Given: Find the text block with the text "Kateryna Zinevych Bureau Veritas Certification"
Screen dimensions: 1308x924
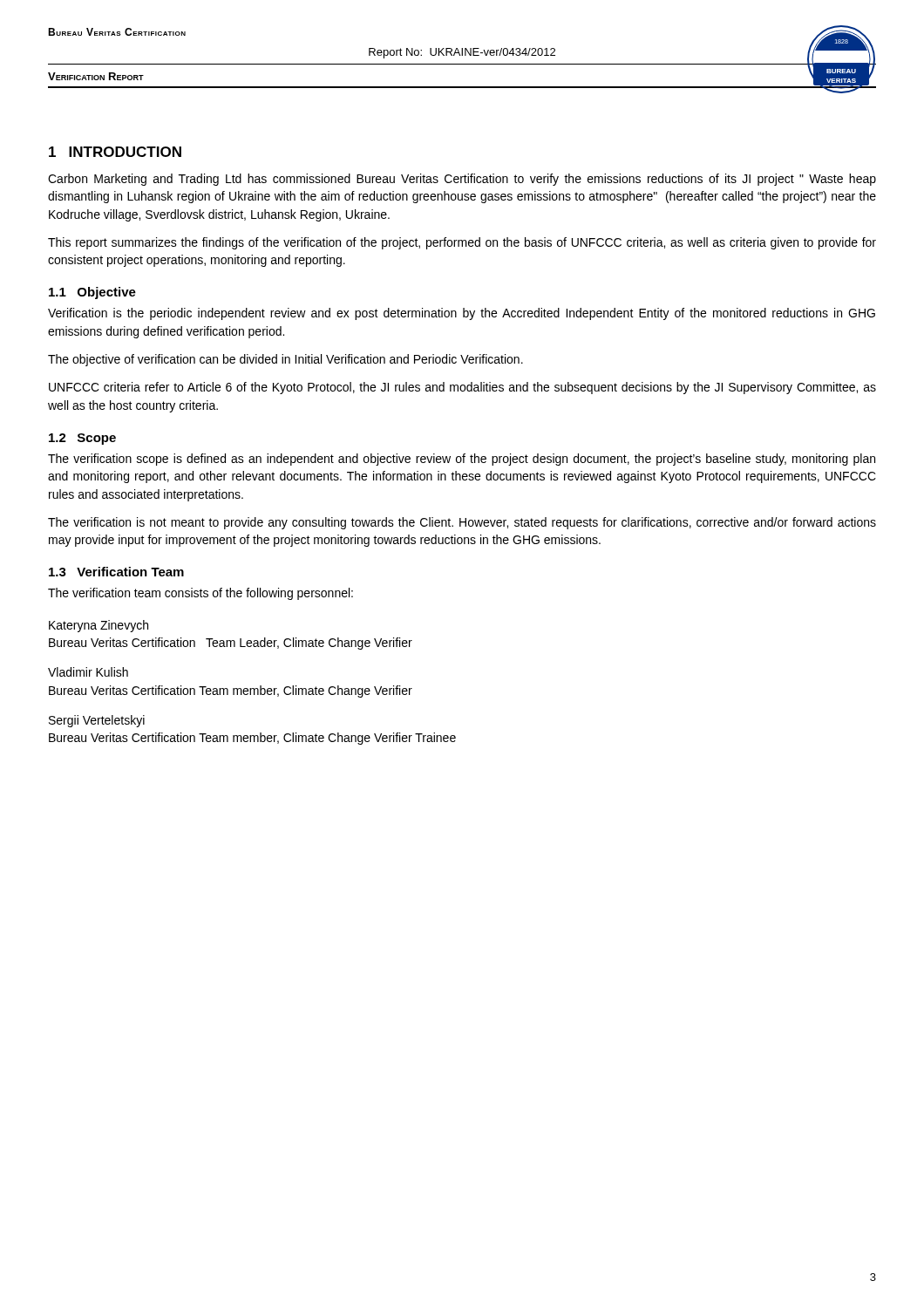Looking at the screenshot, I should 99,626.
